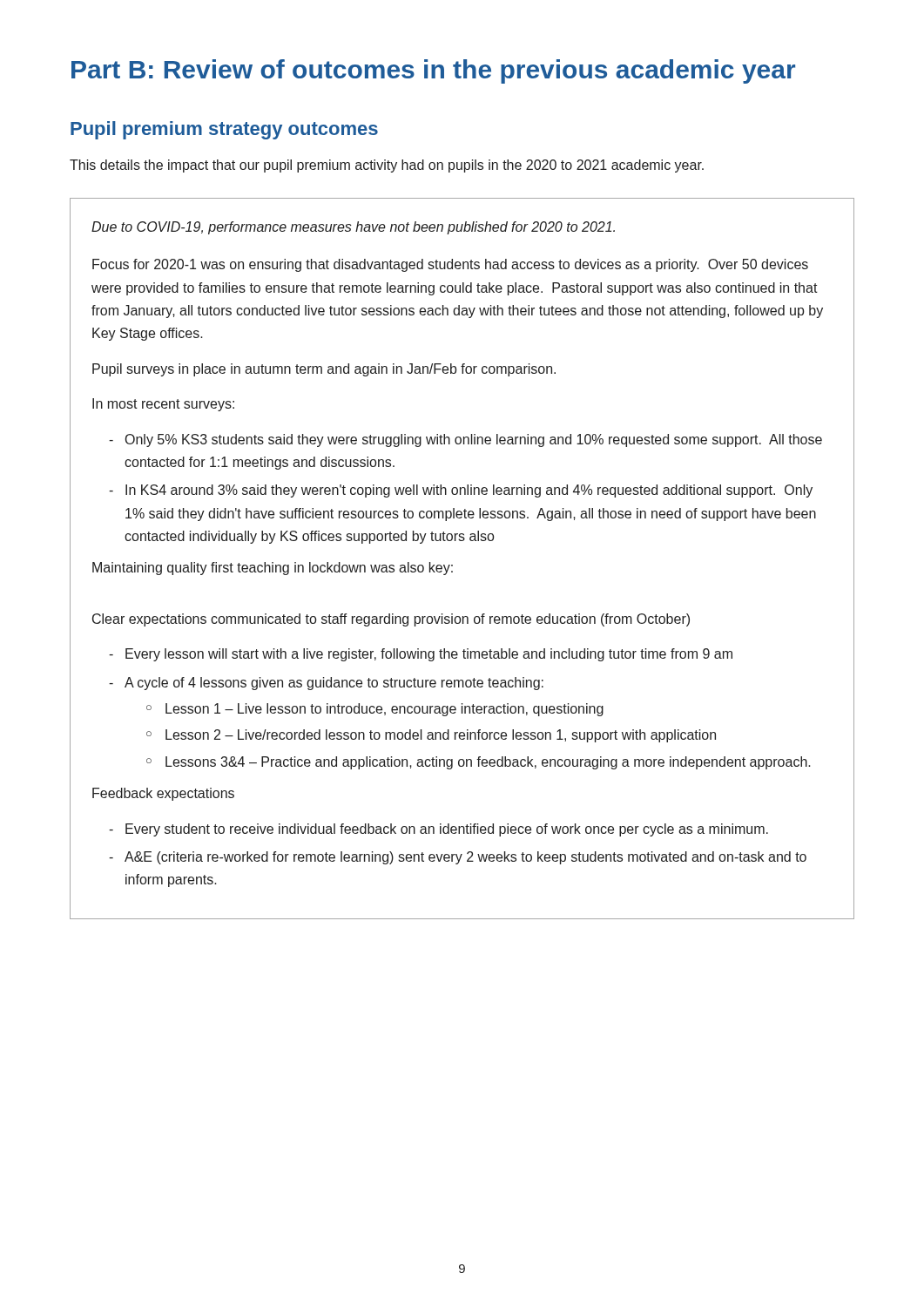
Task: Navigate to the text block starting "Only 5% KS3 students said they were"
Action: [474, 451]
